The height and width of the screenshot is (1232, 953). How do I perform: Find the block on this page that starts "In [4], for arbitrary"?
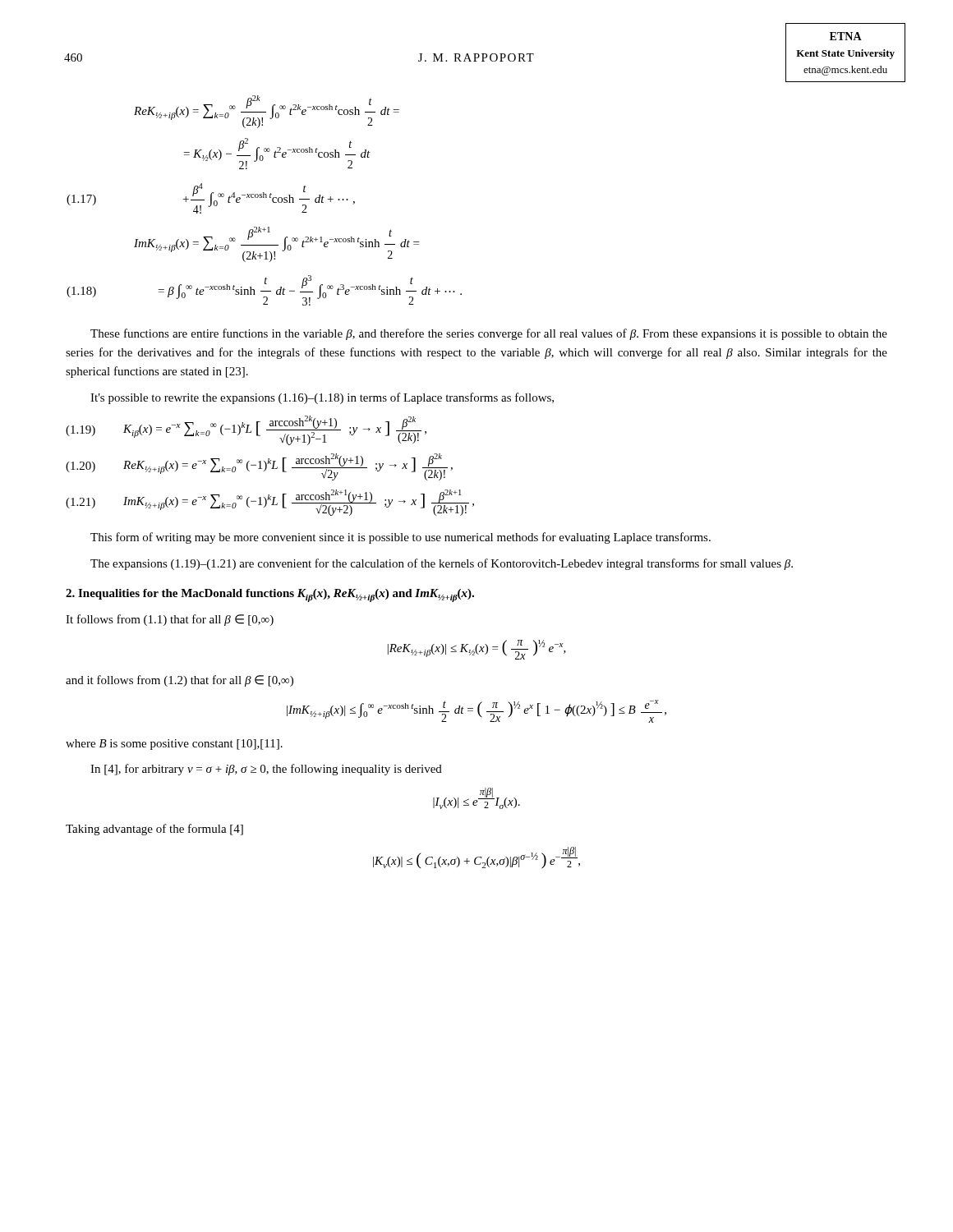click(266, 769)
